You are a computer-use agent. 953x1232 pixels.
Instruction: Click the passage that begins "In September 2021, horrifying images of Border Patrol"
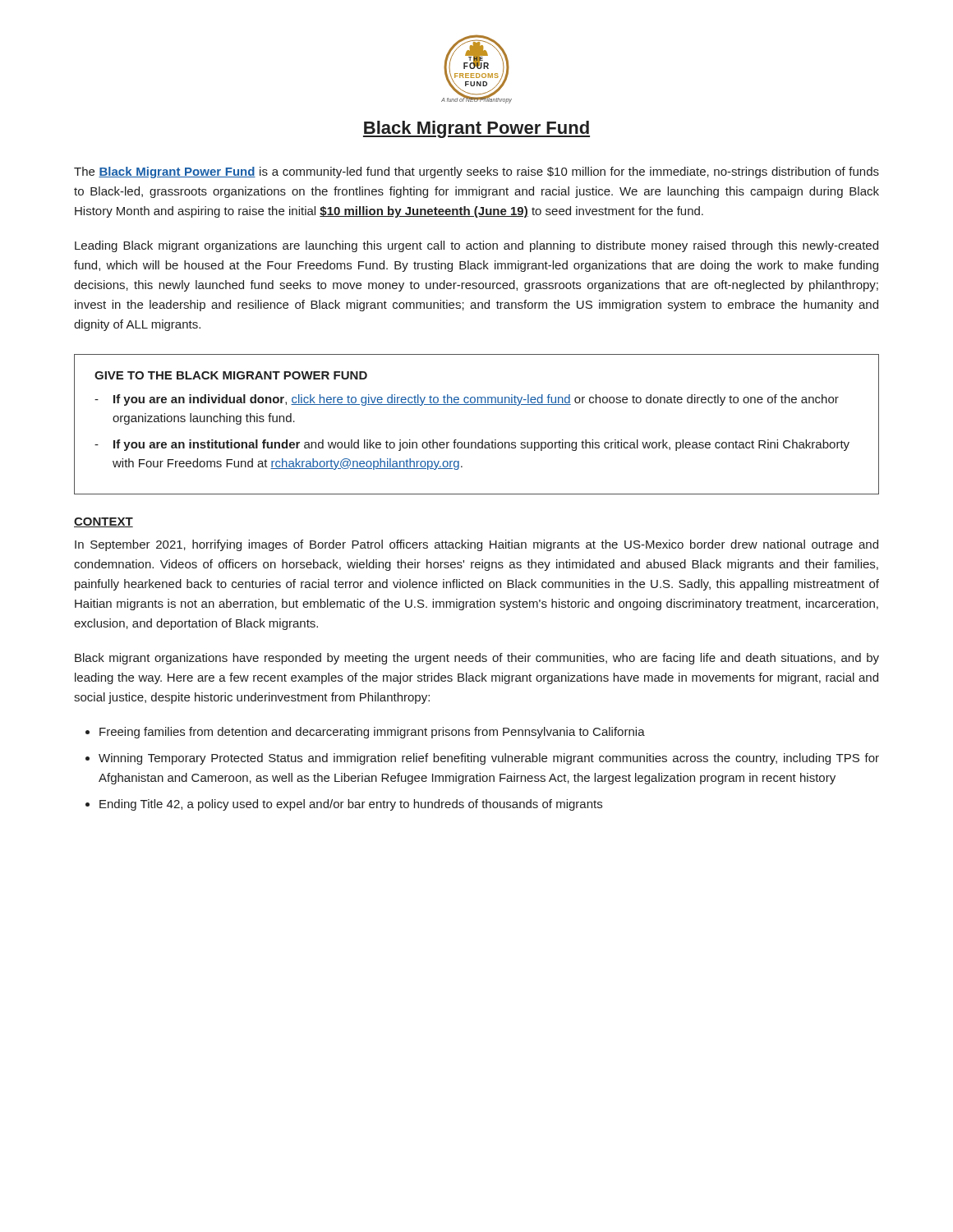pos(476,584)
